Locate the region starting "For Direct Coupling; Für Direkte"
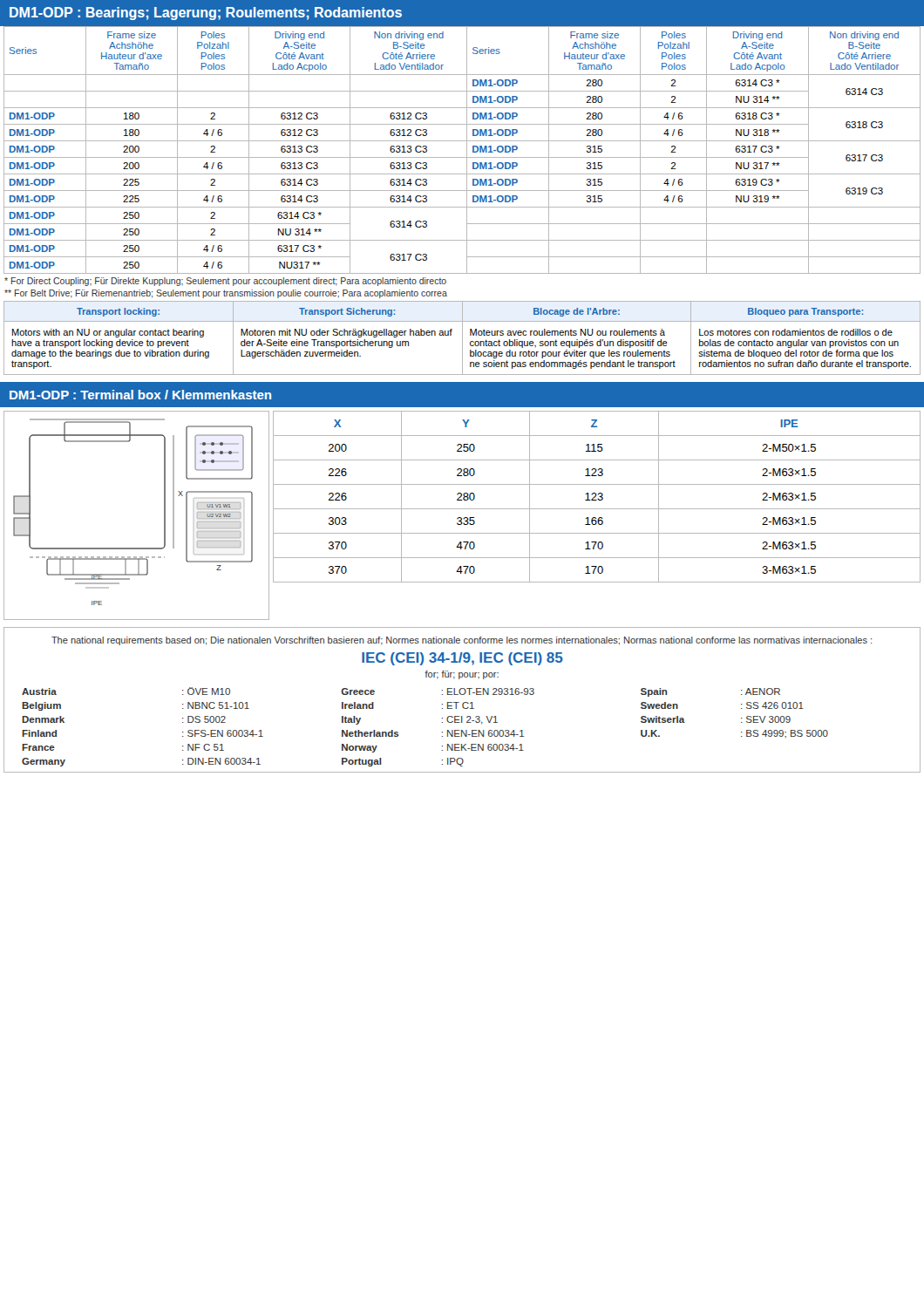The width and height of the screenshot is (924, 1308). coord(225,281)
